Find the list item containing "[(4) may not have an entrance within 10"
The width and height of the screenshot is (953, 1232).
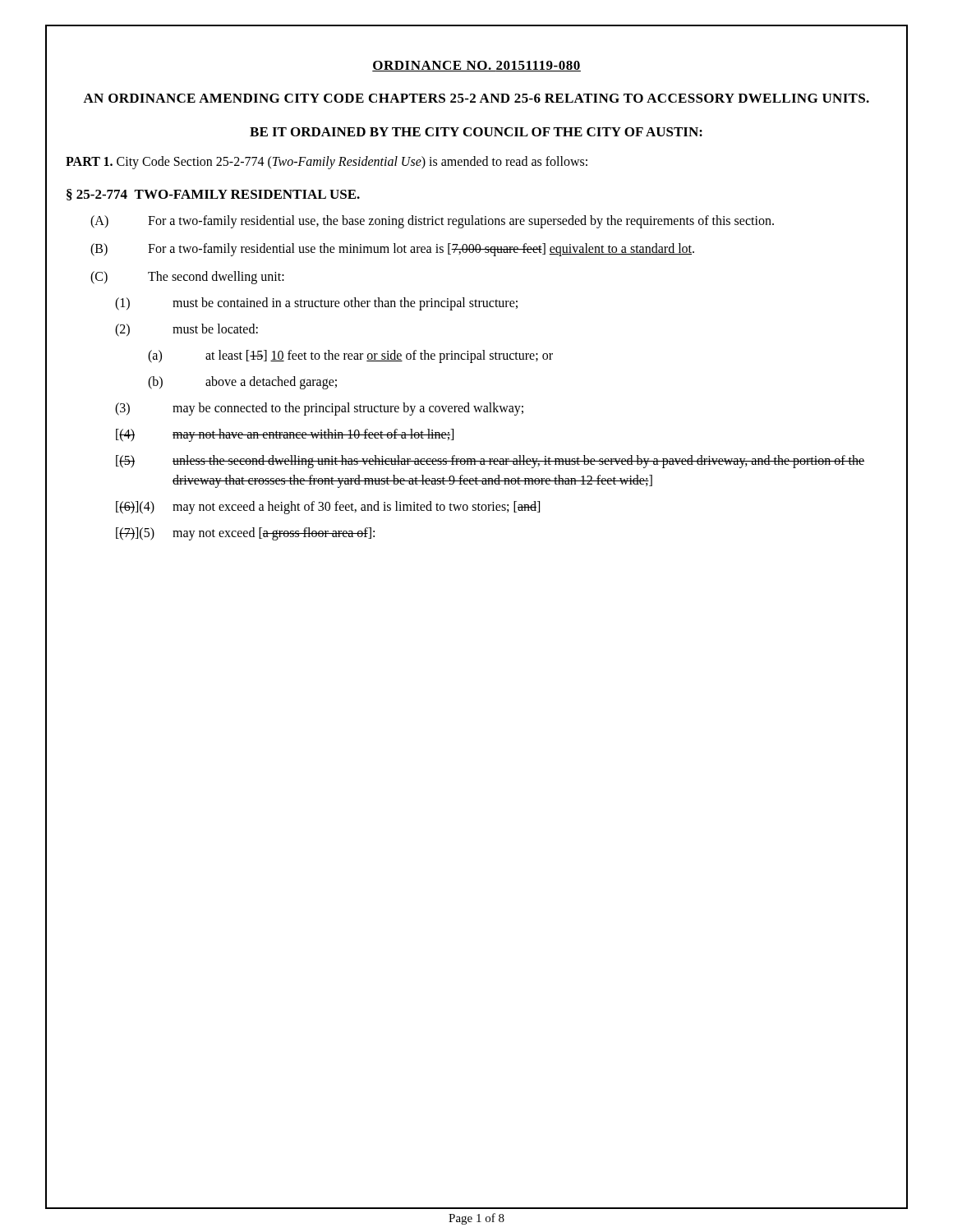pyautogui.click(x=285, y=435)
